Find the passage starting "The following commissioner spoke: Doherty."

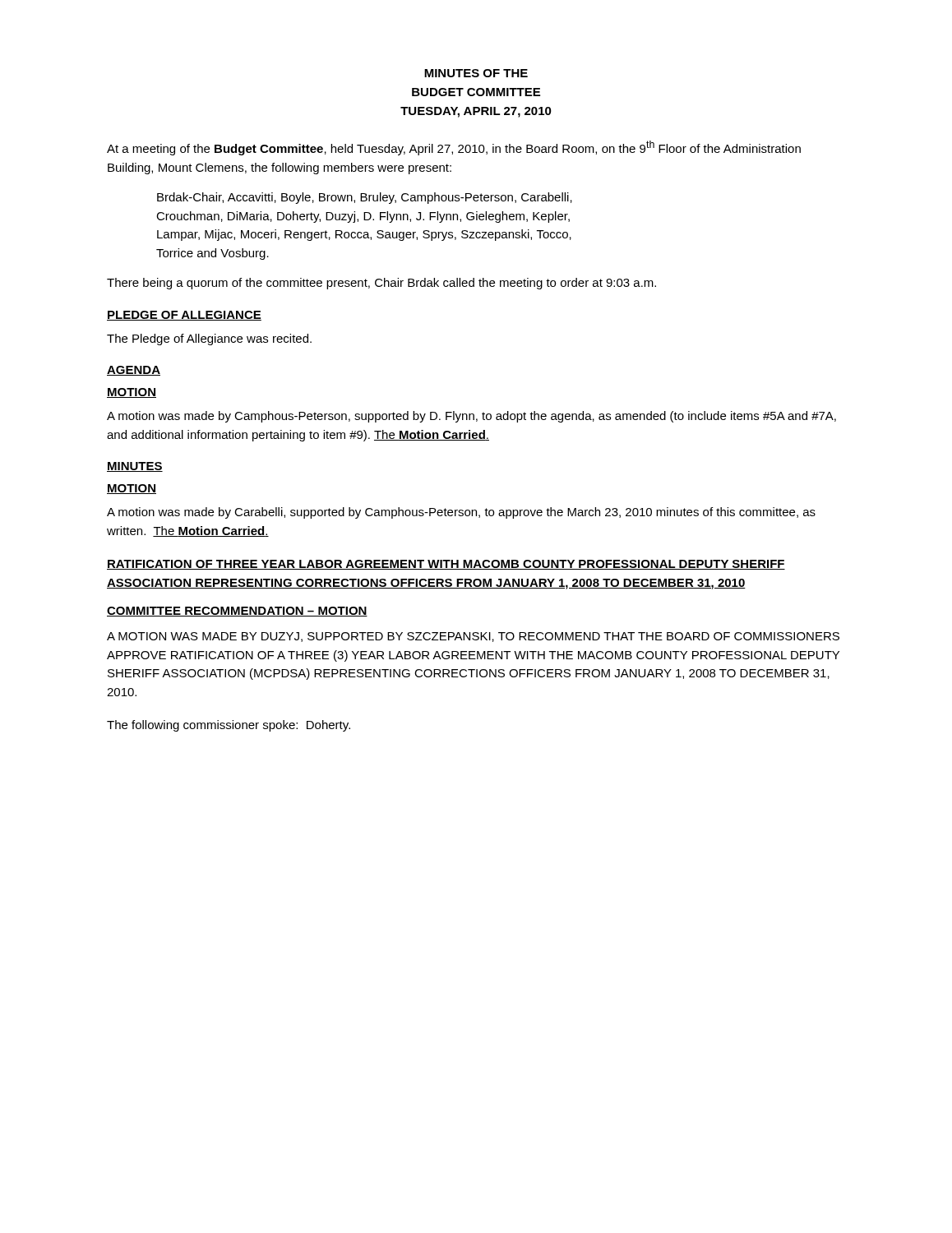[x=229, y=725]
